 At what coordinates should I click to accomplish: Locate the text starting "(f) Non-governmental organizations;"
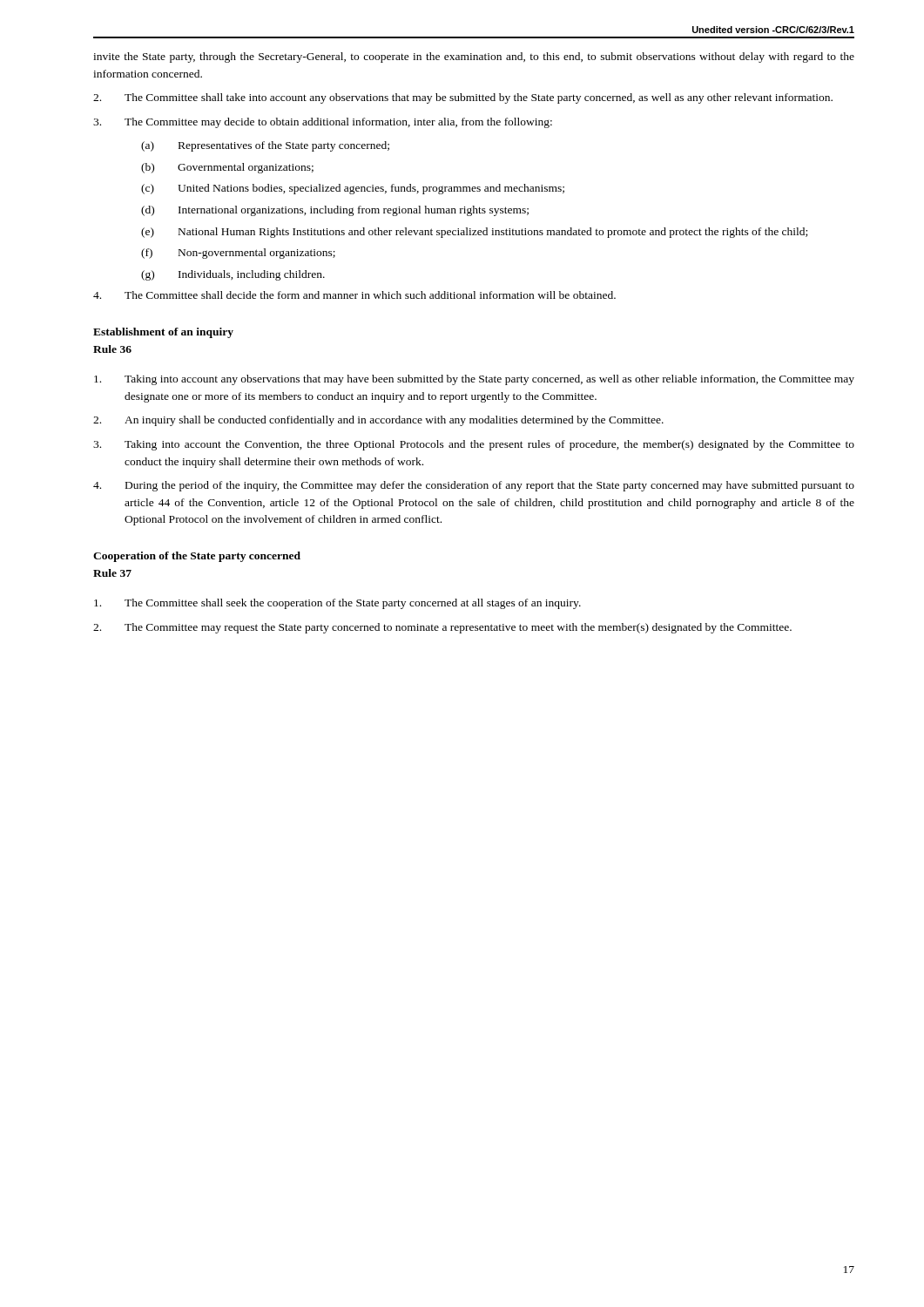(238, 254)
